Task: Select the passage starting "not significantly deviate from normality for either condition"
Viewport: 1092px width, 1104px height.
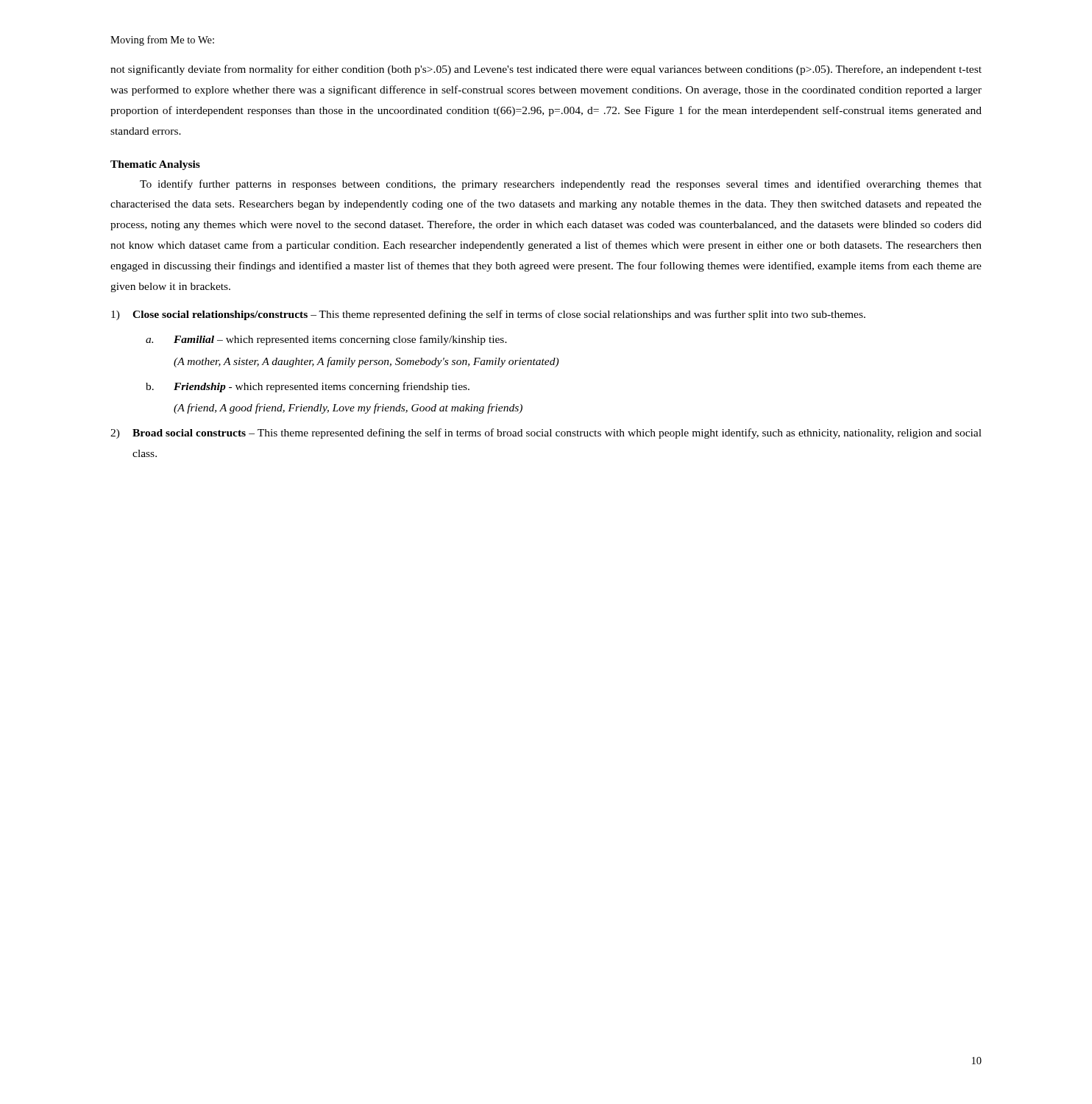Action: click(546, 100)
